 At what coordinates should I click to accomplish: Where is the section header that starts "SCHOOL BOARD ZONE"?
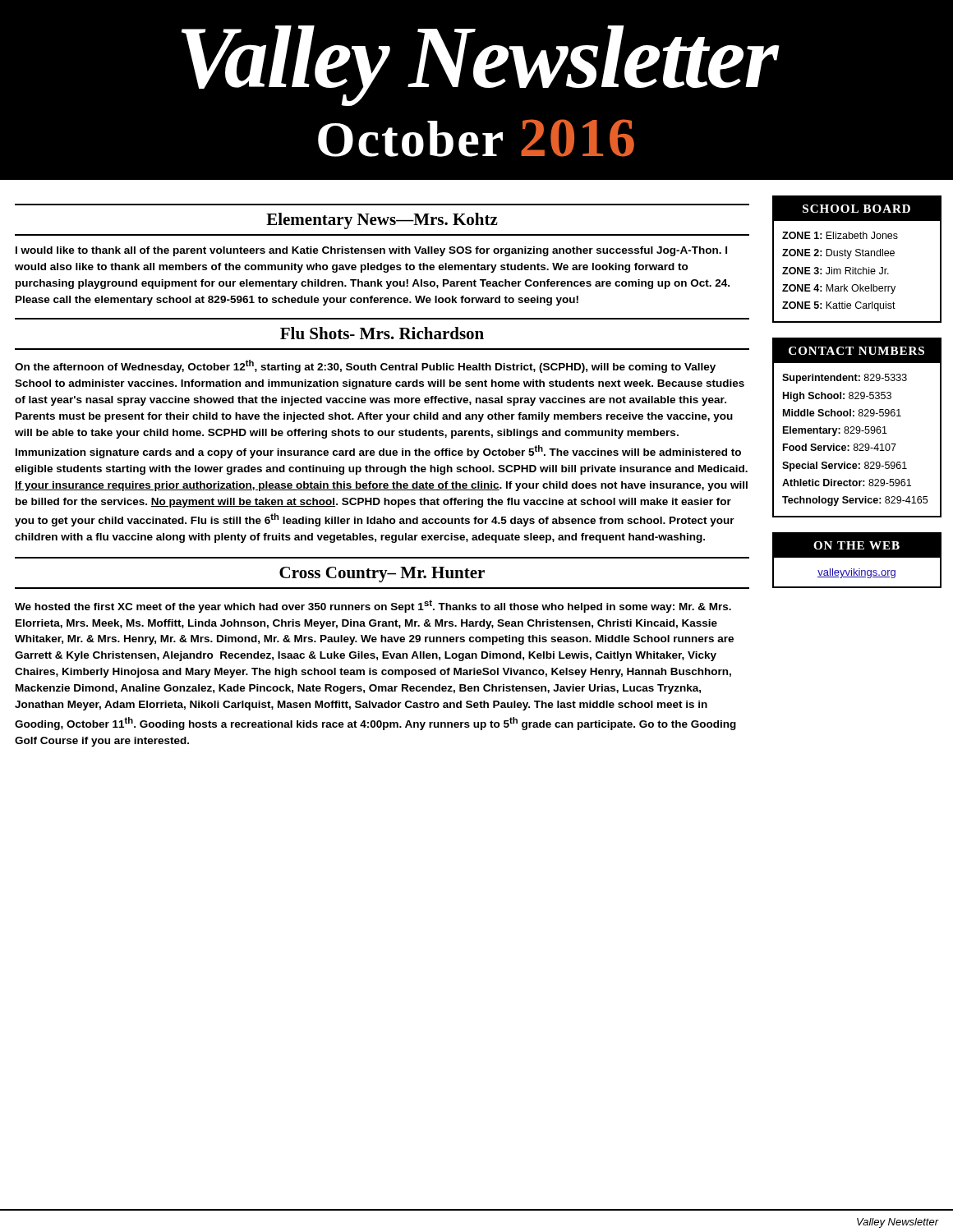[857, 259]
